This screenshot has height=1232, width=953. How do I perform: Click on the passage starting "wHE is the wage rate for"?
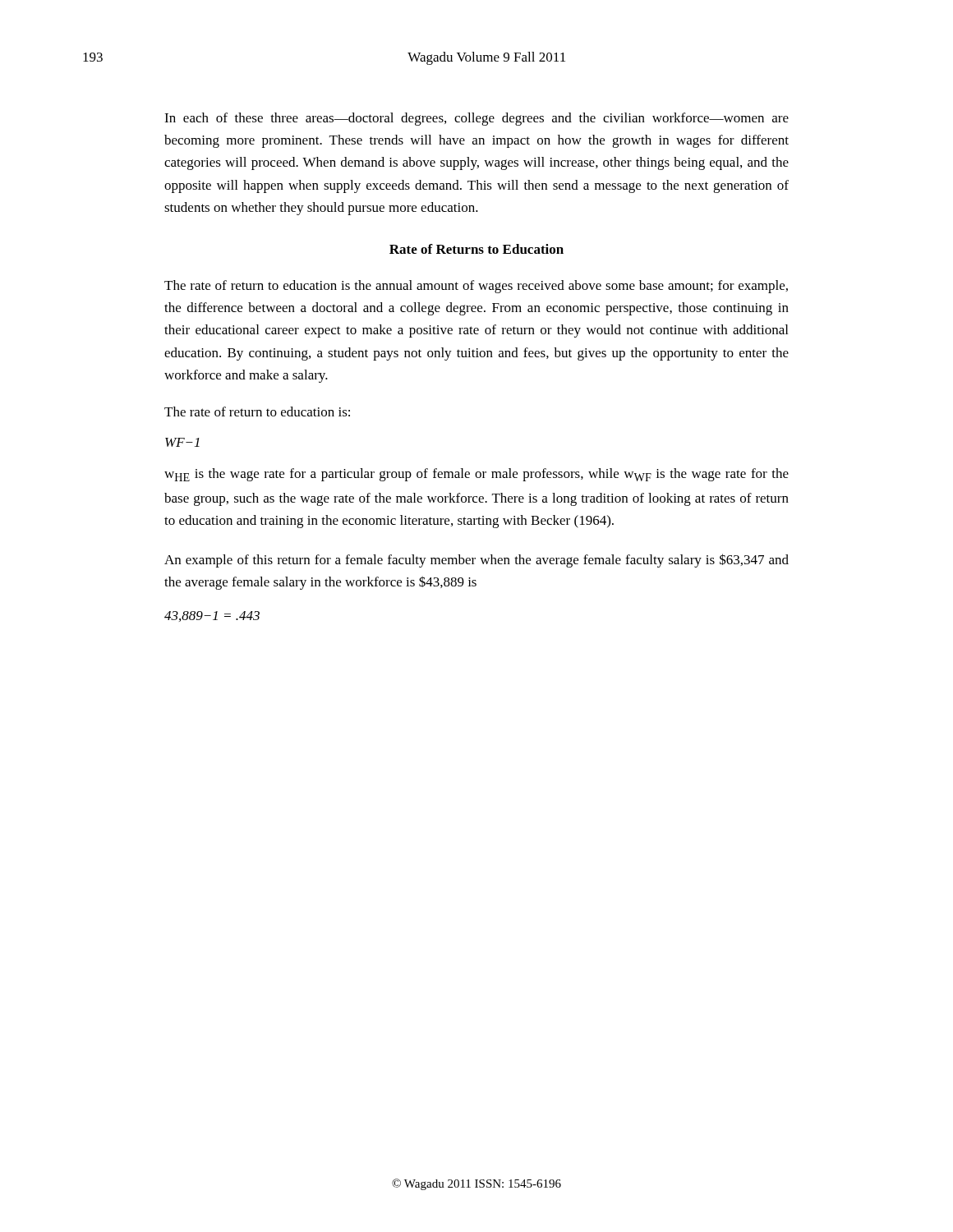pos(476,497)
